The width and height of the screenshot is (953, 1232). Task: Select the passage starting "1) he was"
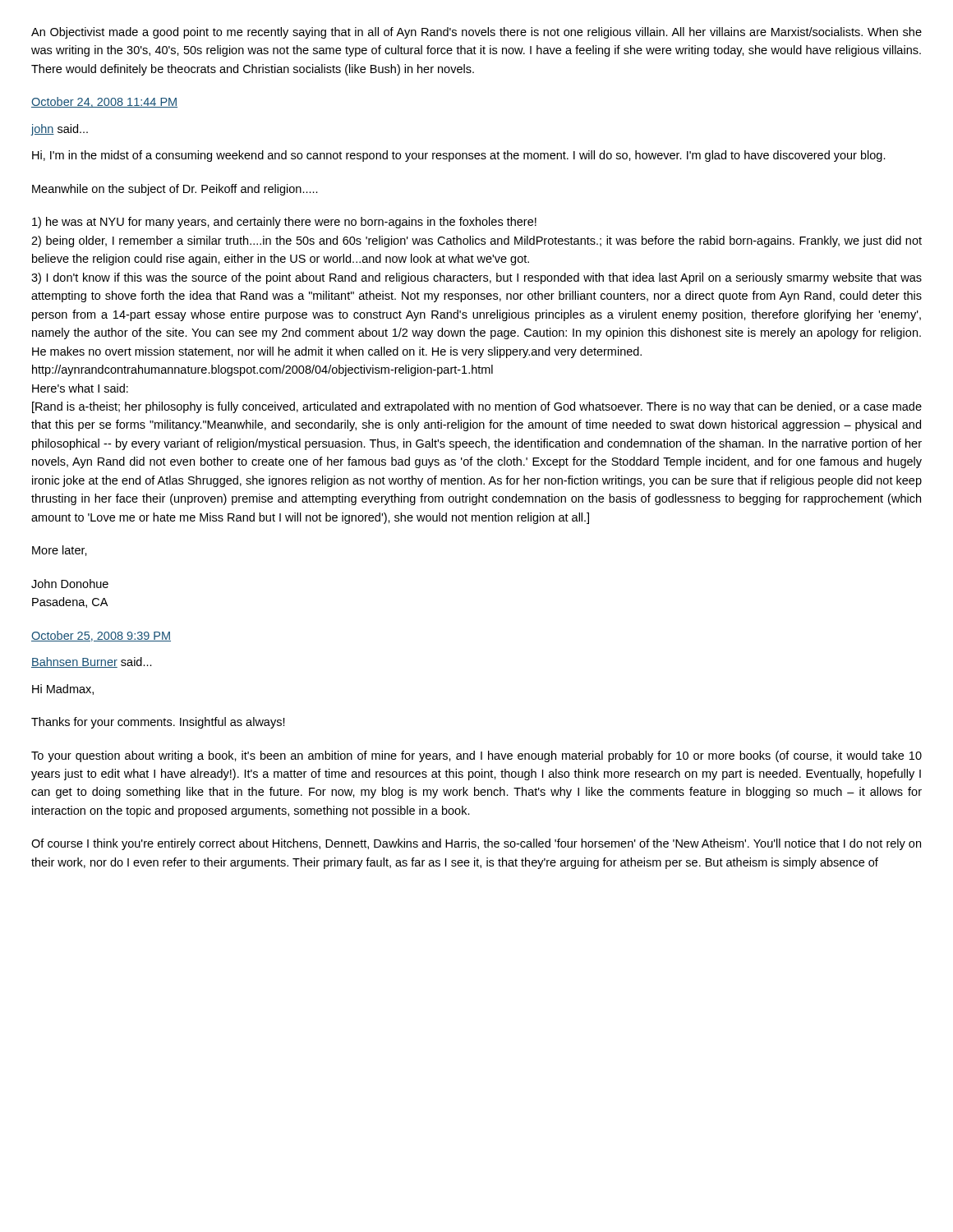(x=476, y=370)
